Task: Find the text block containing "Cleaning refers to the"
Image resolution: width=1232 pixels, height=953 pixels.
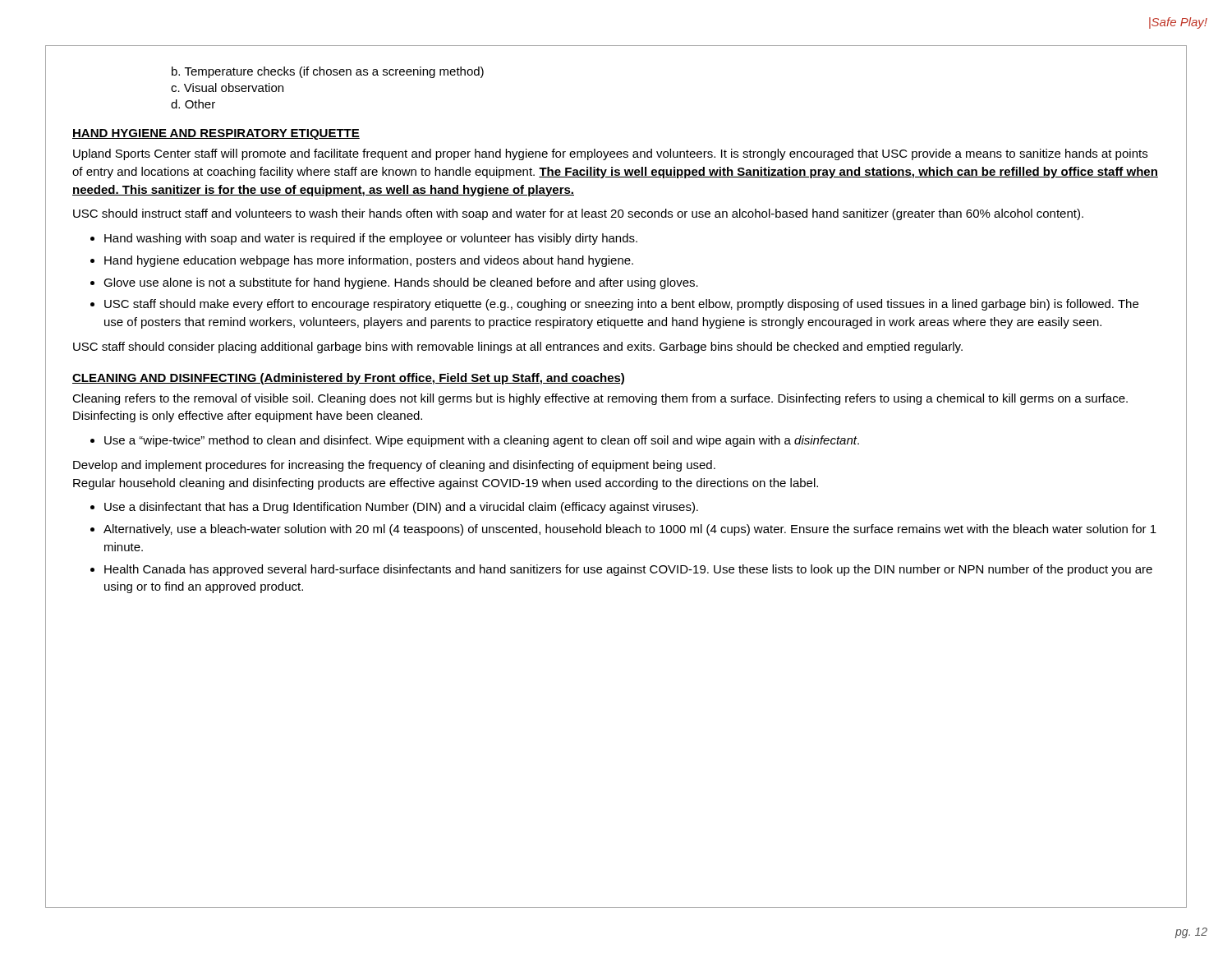Action: 600,407
